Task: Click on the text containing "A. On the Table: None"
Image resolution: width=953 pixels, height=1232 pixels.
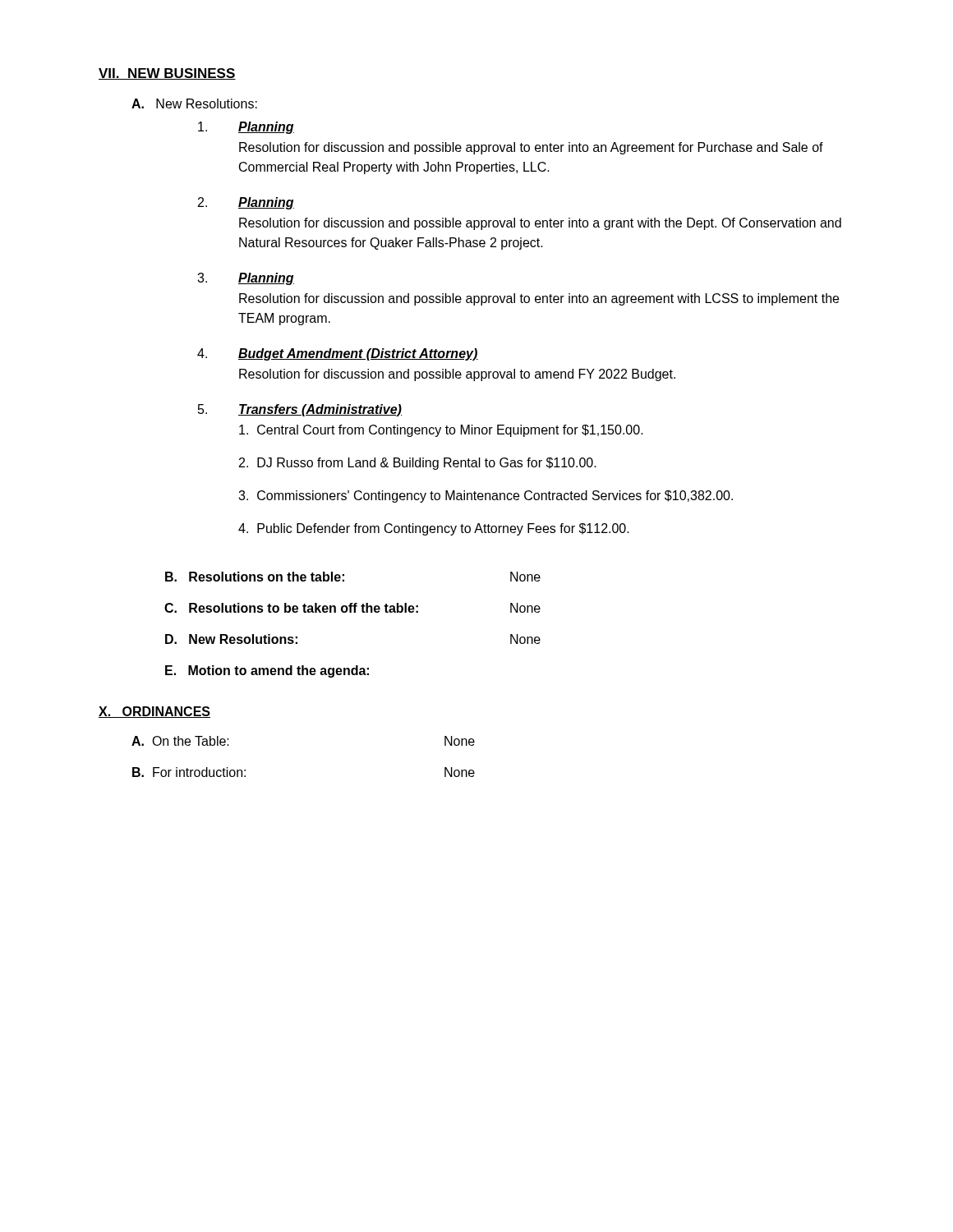Action: (180, 740)
